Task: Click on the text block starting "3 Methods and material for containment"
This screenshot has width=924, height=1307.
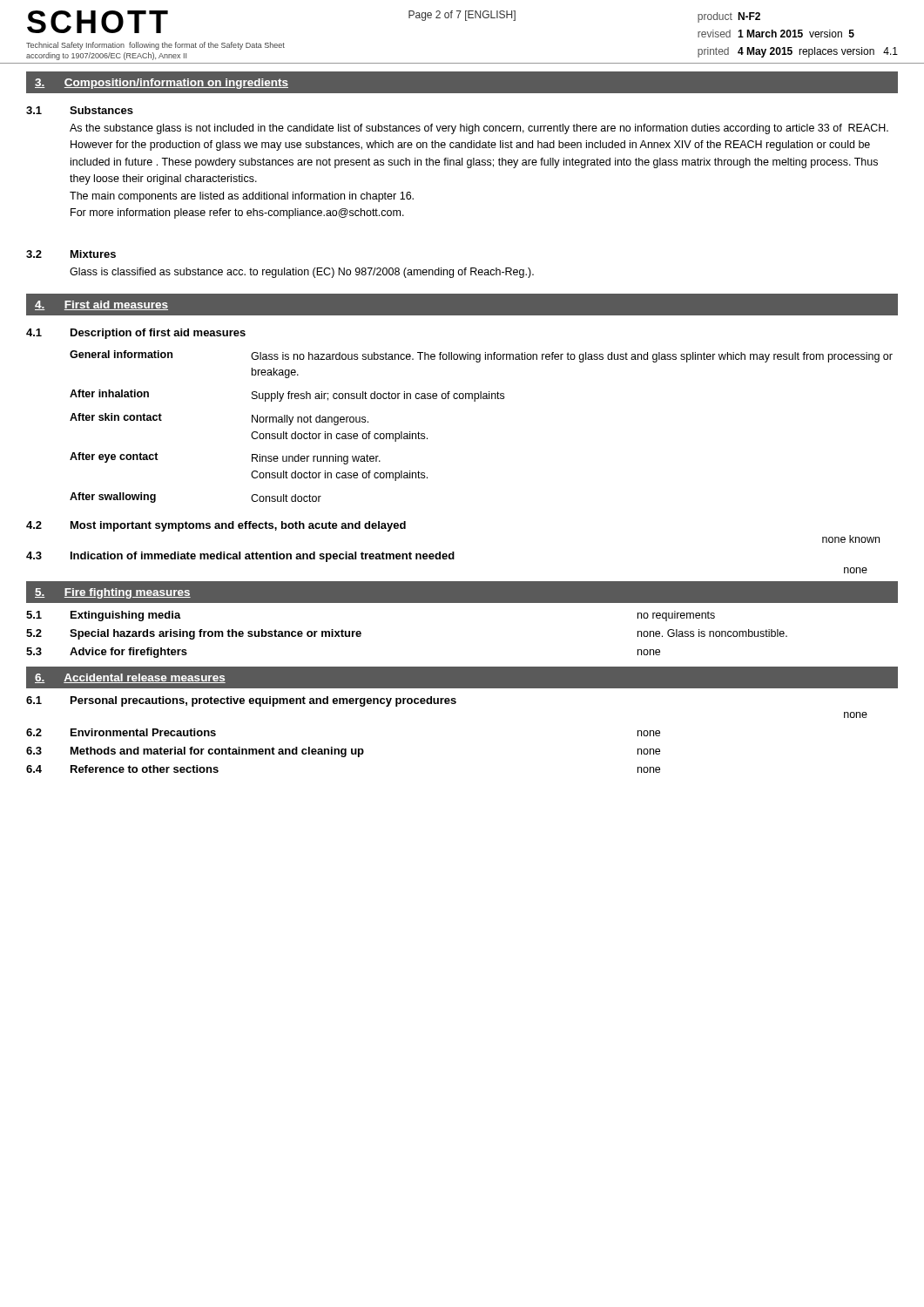Action: point(343,752)
